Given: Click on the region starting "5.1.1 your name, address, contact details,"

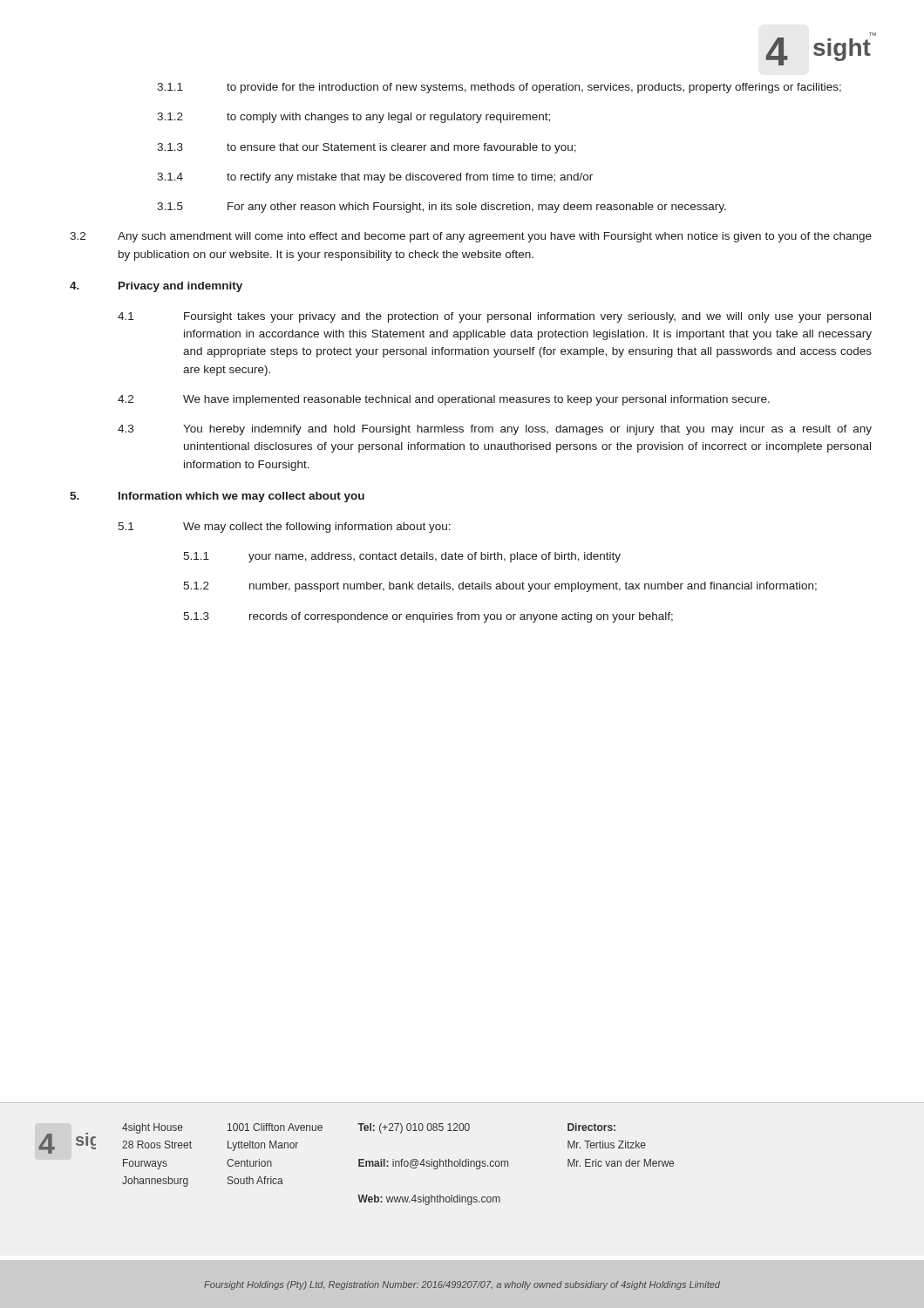Looking at the screenshot, I should (527, 556).
